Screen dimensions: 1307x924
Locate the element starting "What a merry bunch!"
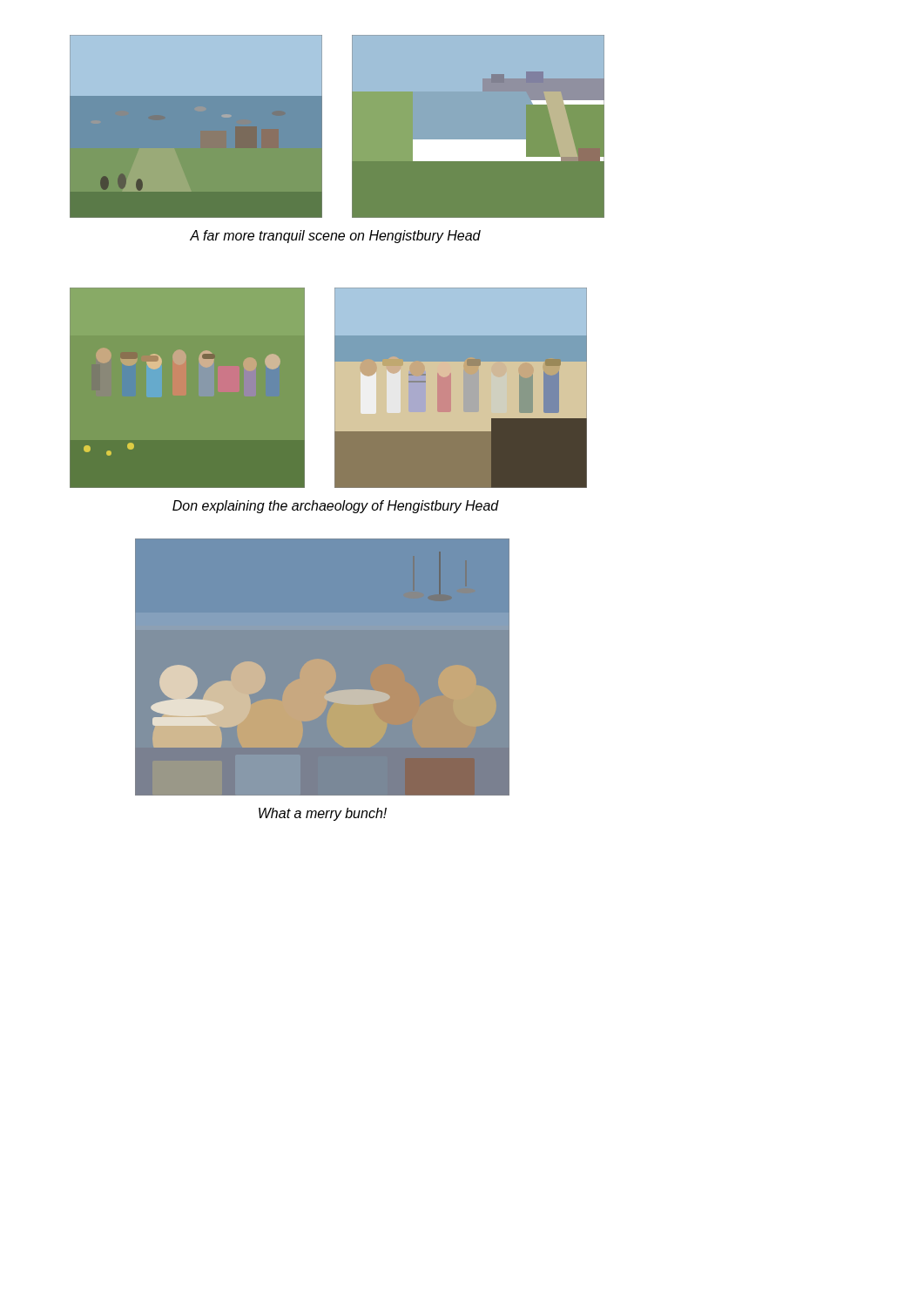(322, 813)
